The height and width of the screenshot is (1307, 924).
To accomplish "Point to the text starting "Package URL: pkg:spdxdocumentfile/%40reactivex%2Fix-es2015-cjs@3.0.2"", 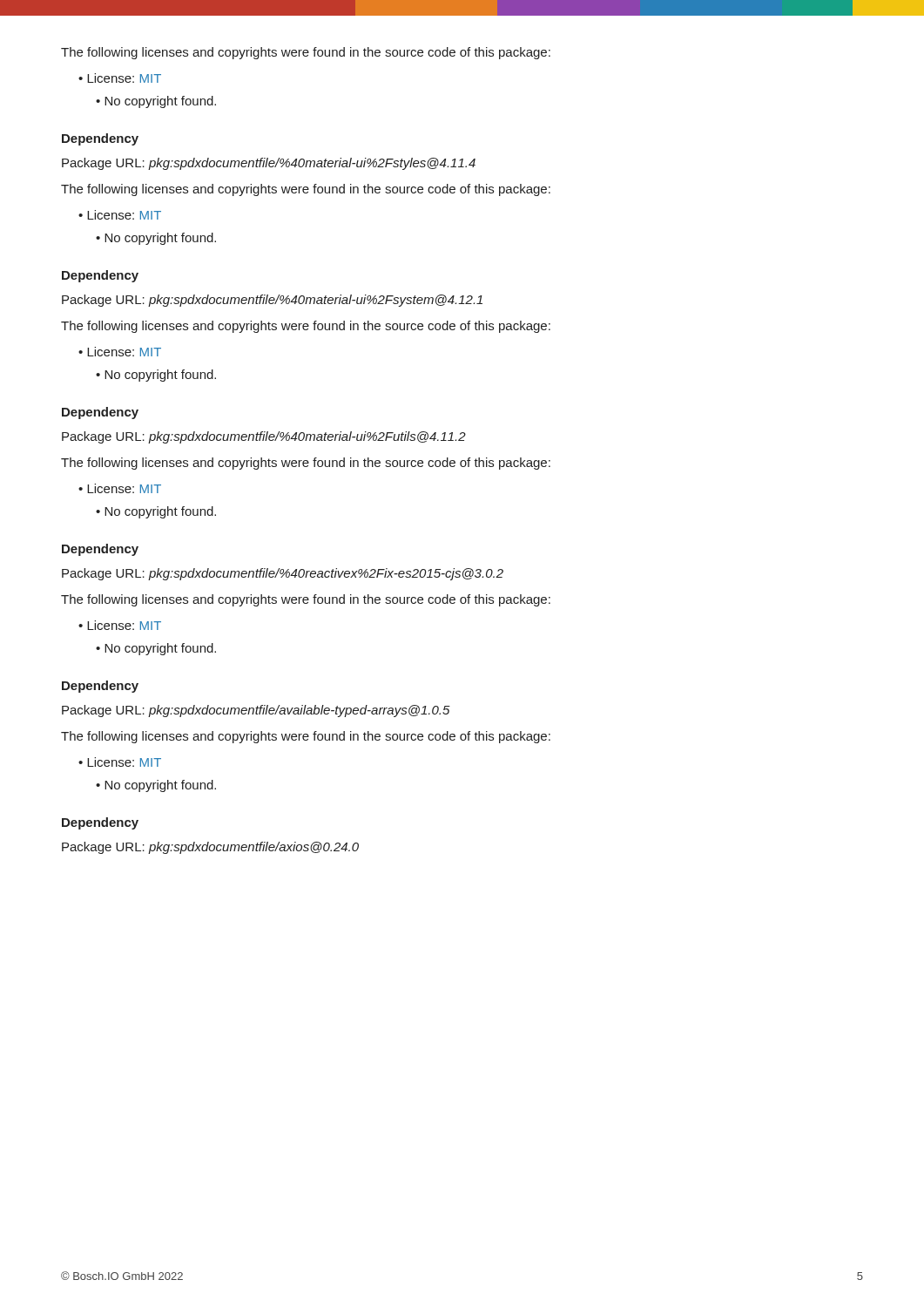I will pos(282,573).
